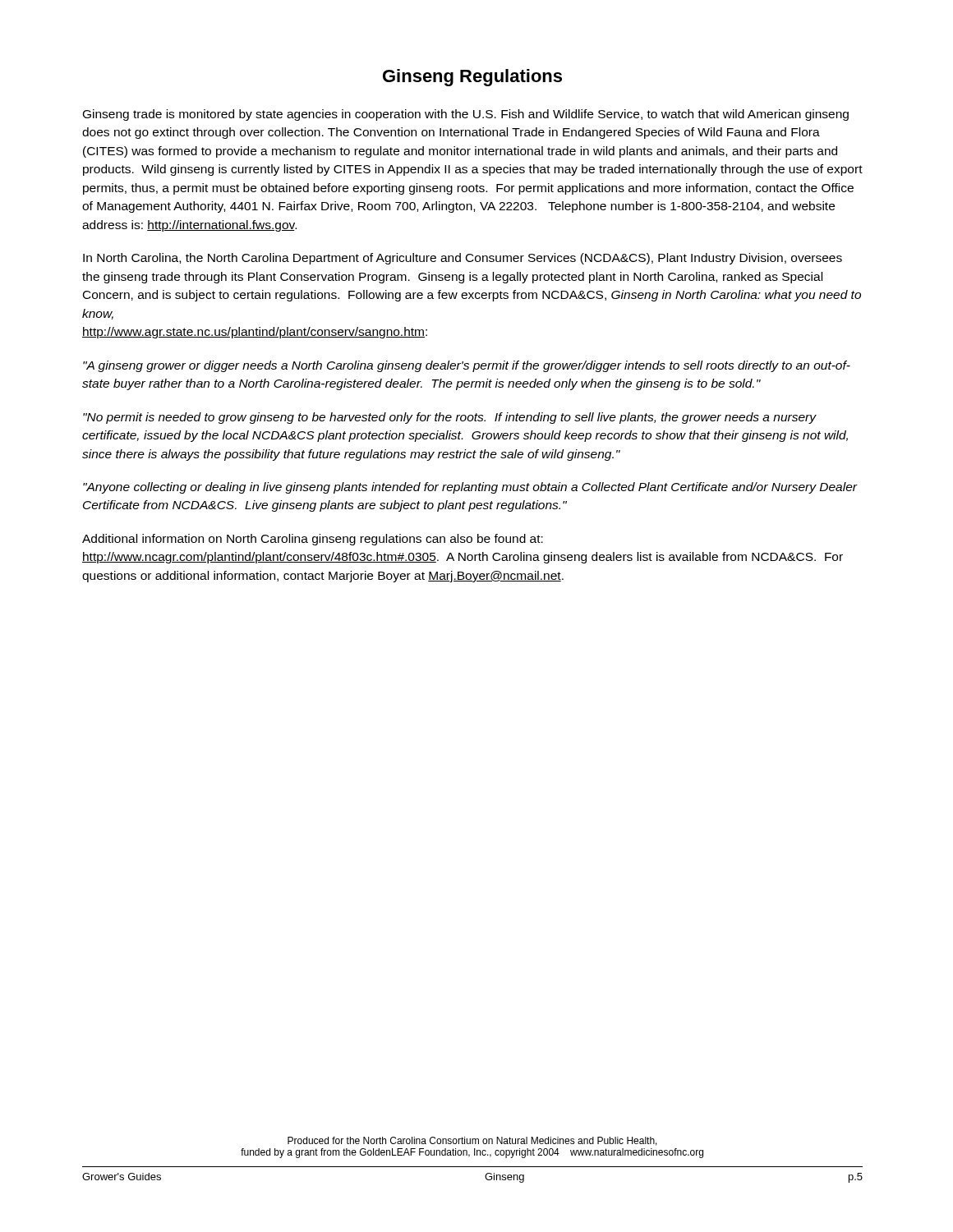Click the passage that begins "In North Carolina, the North Carolina"
Viewport: 953px width, 1232px height.
[472, 295]
